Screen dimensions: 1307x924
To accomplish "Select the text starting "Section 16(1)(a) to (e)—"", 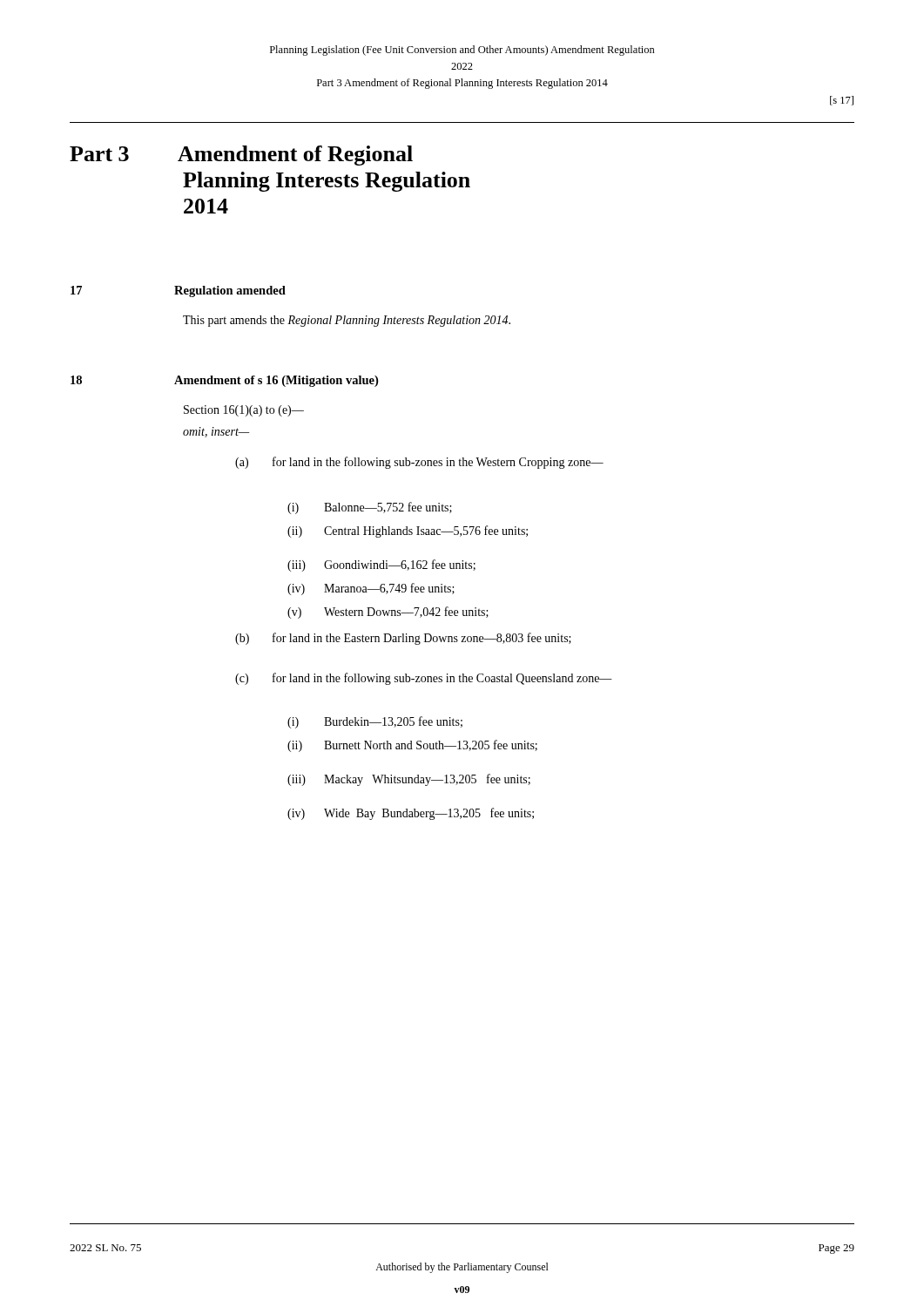I will click(243, 410).
